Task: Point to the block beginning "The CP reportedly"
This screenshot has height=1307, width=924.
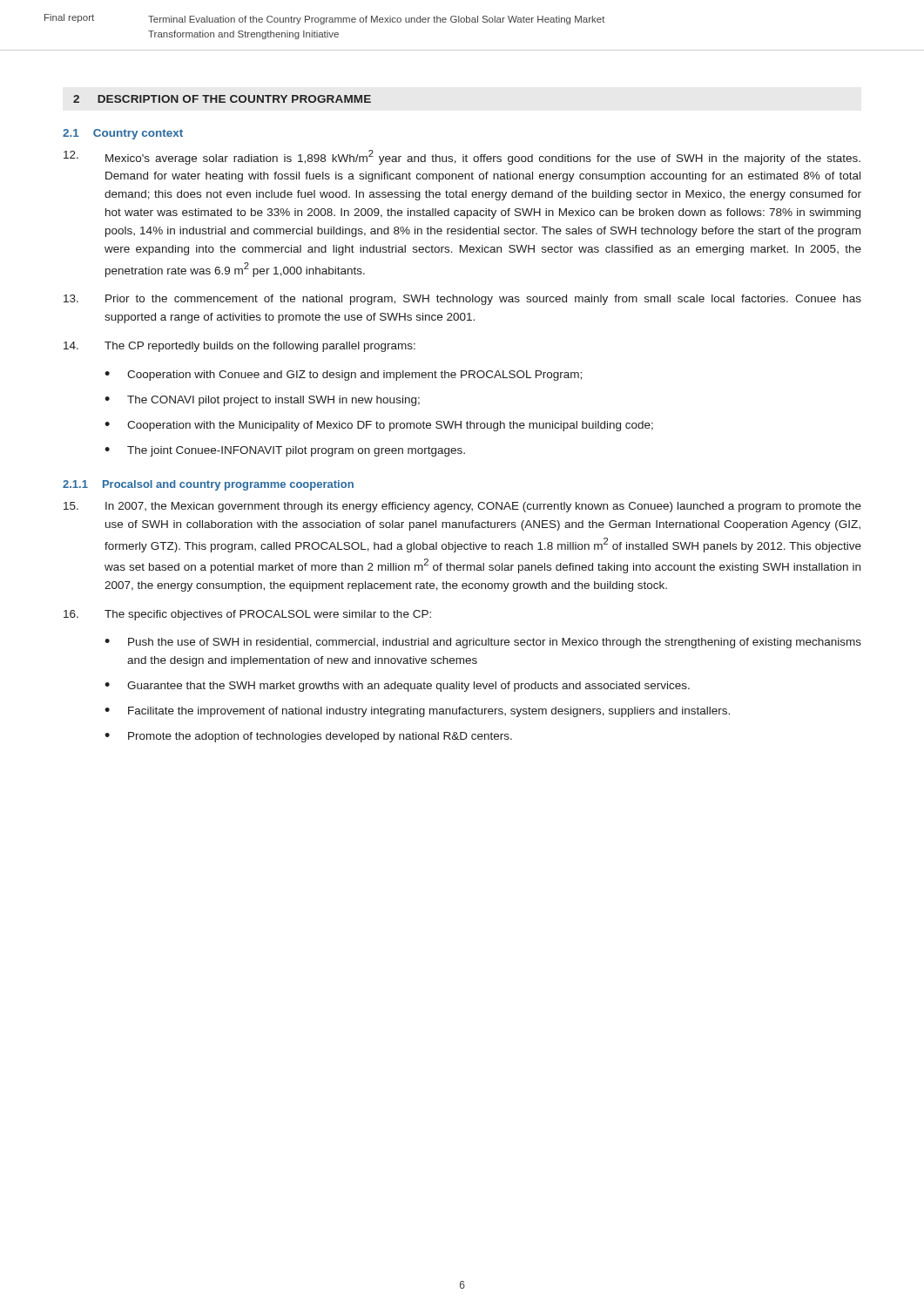Action: pyautogui.click(x=239, y=347)
